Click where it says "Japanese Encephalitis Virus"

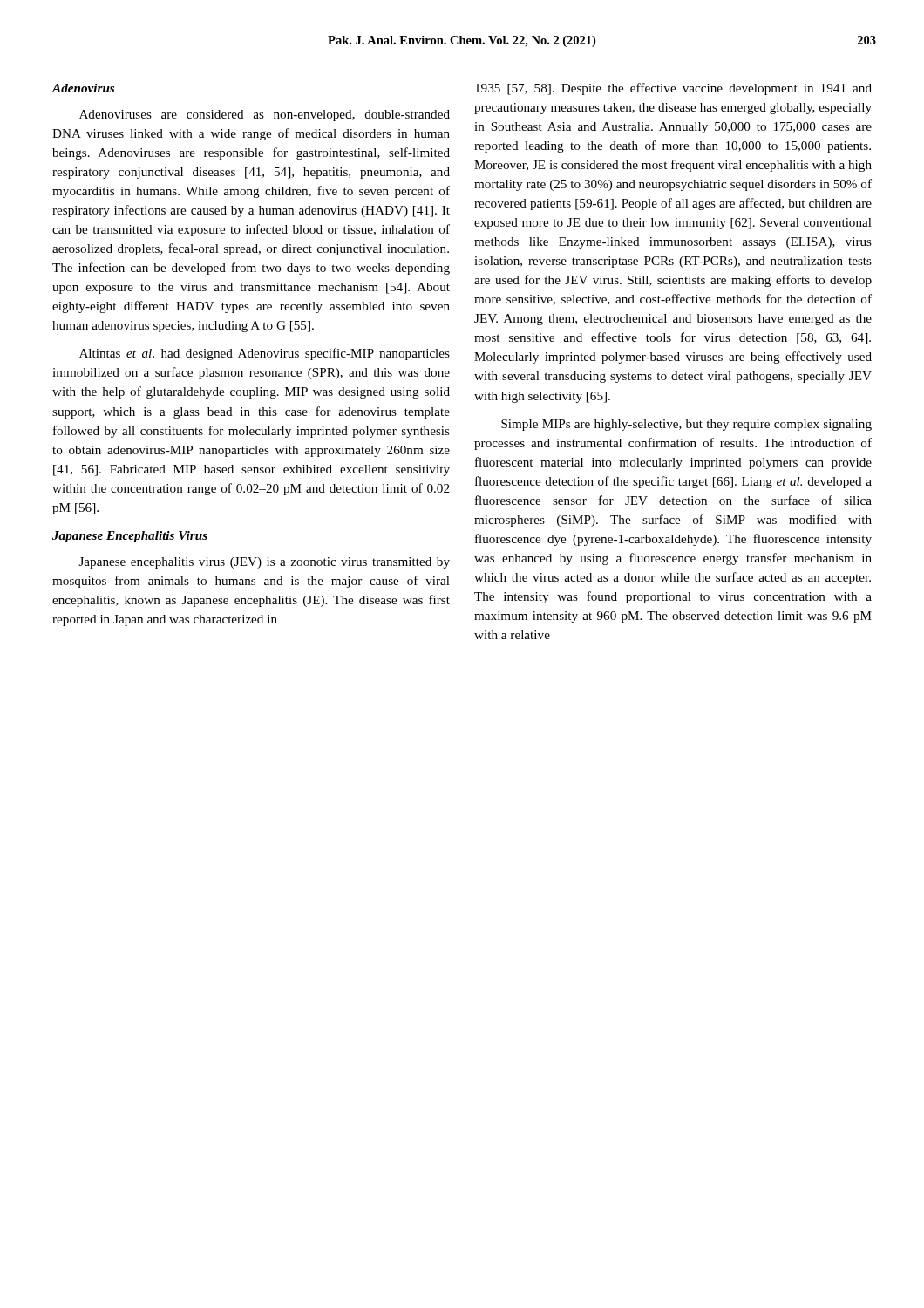[x=130, y=535]
